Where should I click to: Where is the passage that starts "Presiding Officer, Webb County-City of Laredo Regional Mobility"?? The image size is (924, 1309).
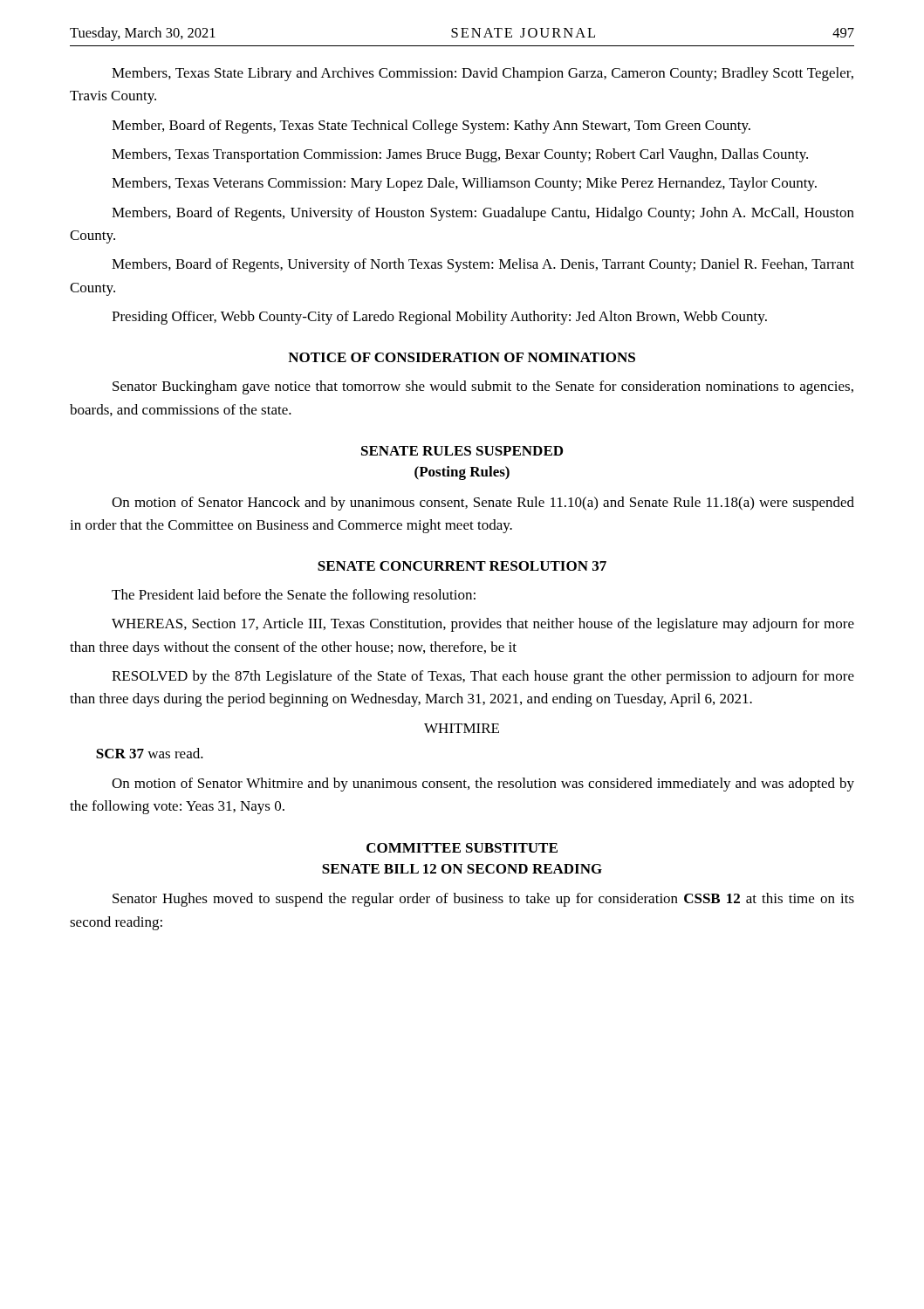[x=440, y=316]
